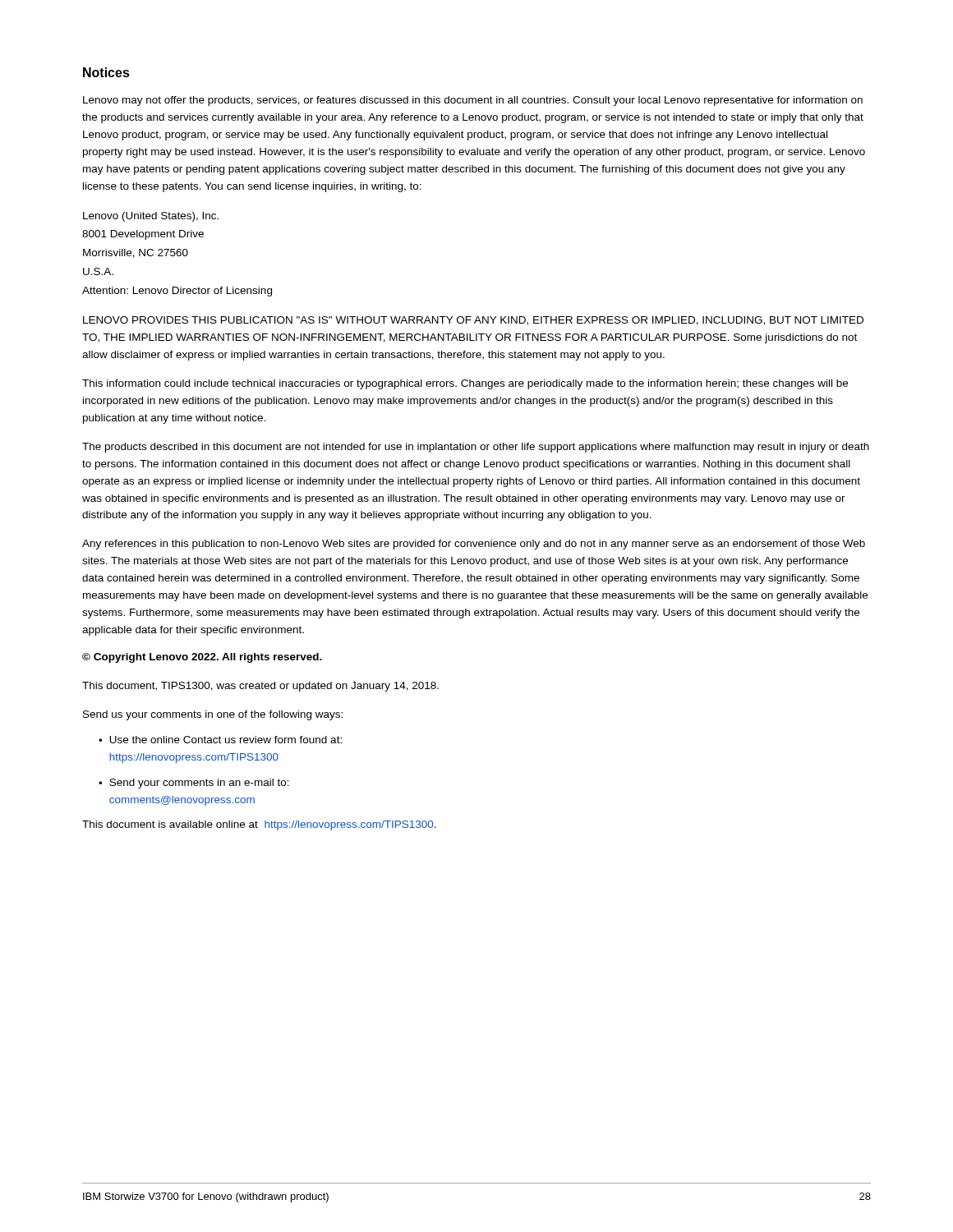Point to the block starting "The products described in"

pyautogui.click(x=476, y=481)
